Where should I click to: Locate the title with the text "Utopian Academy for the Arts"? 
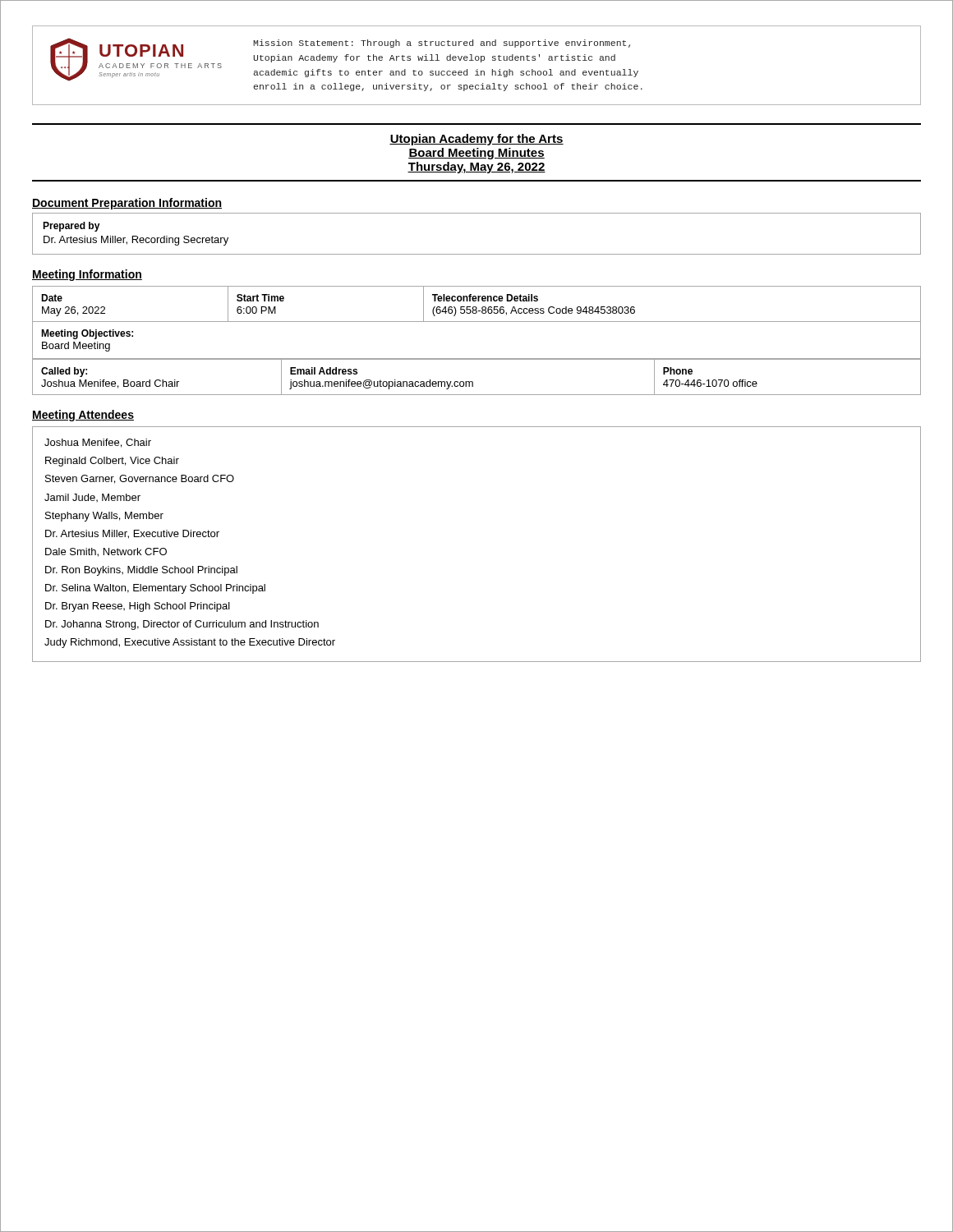(x=476, y=153)
